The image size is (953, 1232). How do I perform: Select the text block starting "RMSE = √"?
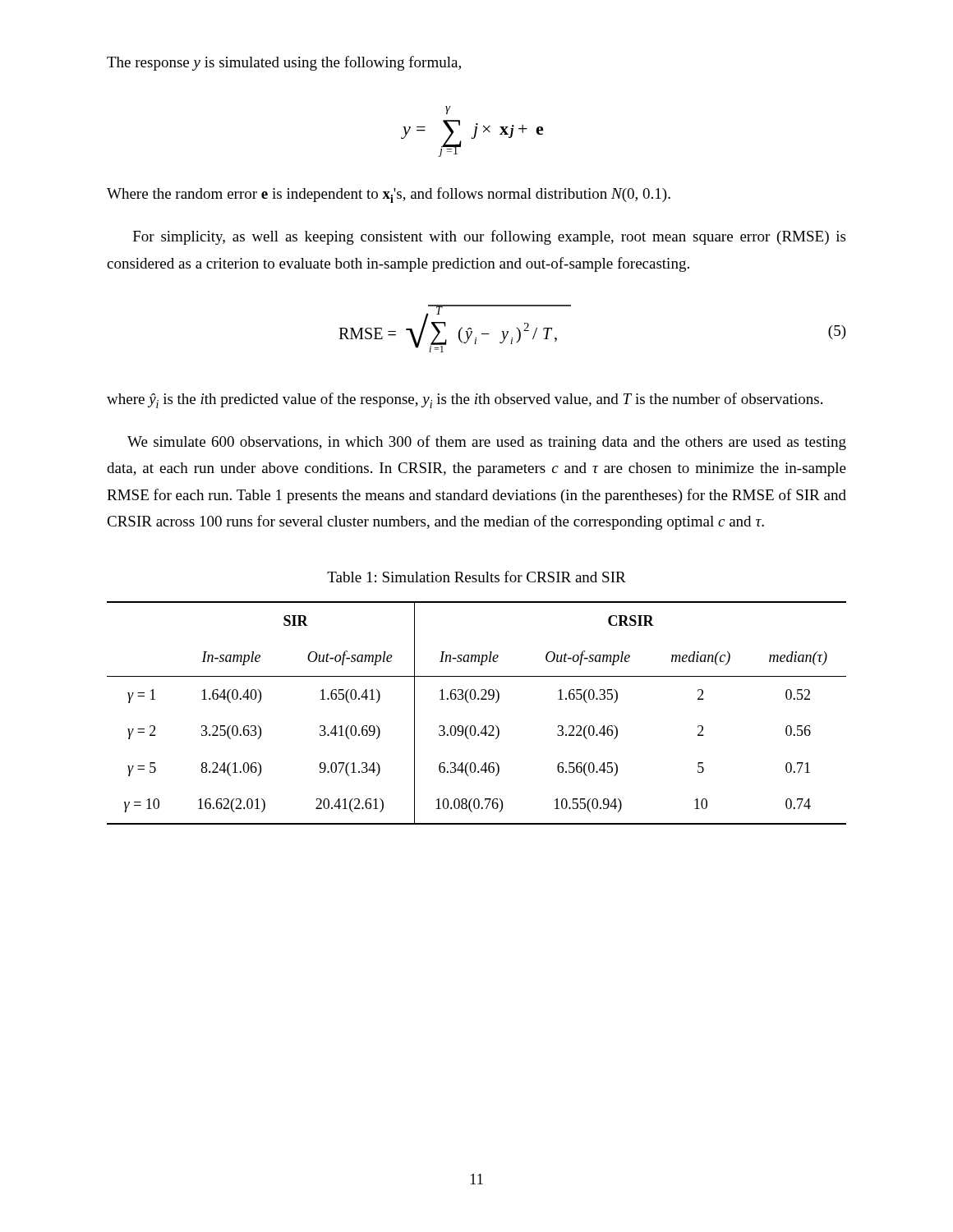click(488, 334)
